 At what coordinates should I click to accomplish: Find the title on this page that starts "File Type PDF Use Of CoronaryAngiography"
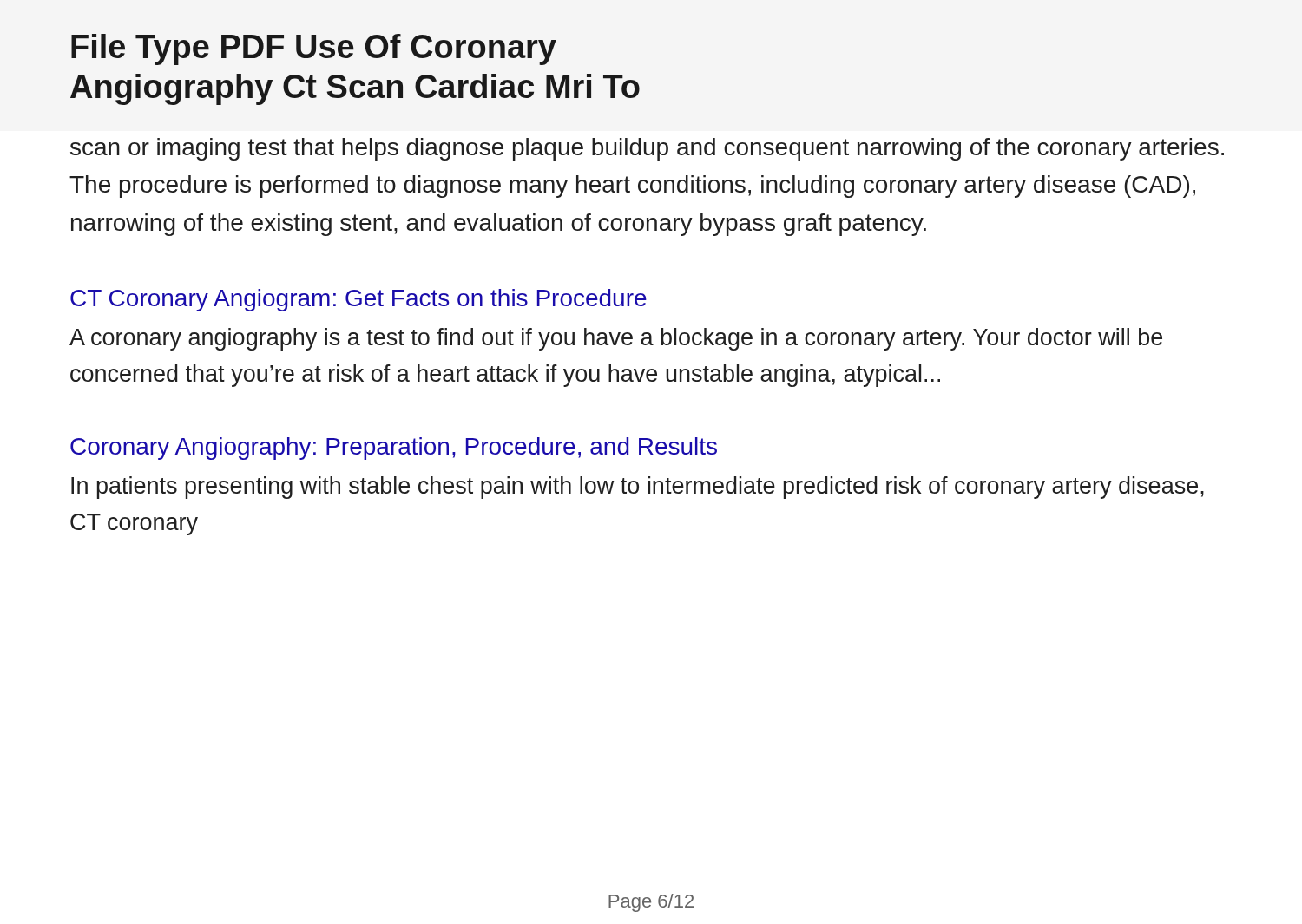click(x=314, y=49)
